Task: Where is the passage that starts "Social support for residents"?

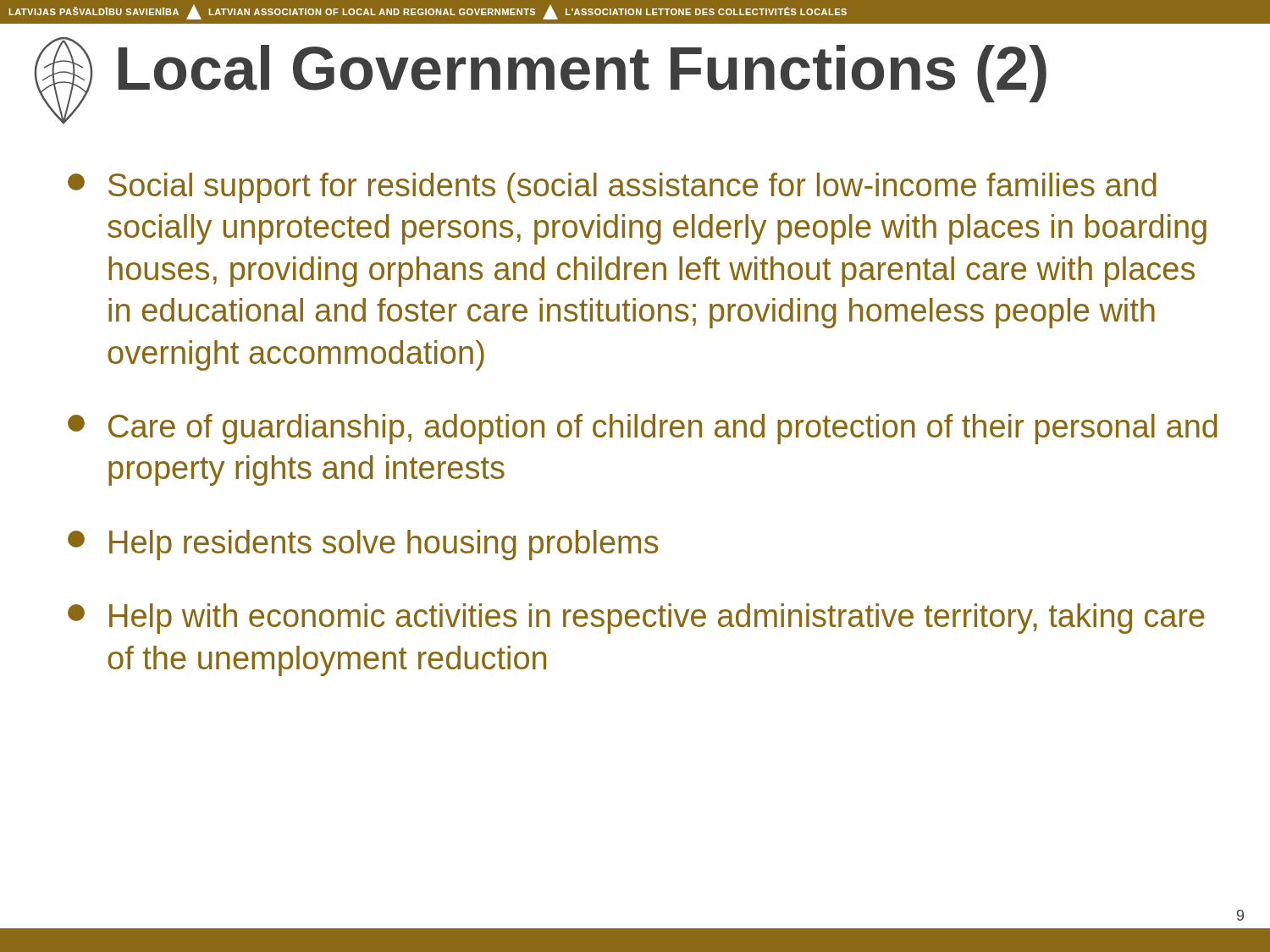Action: point(643,269)
